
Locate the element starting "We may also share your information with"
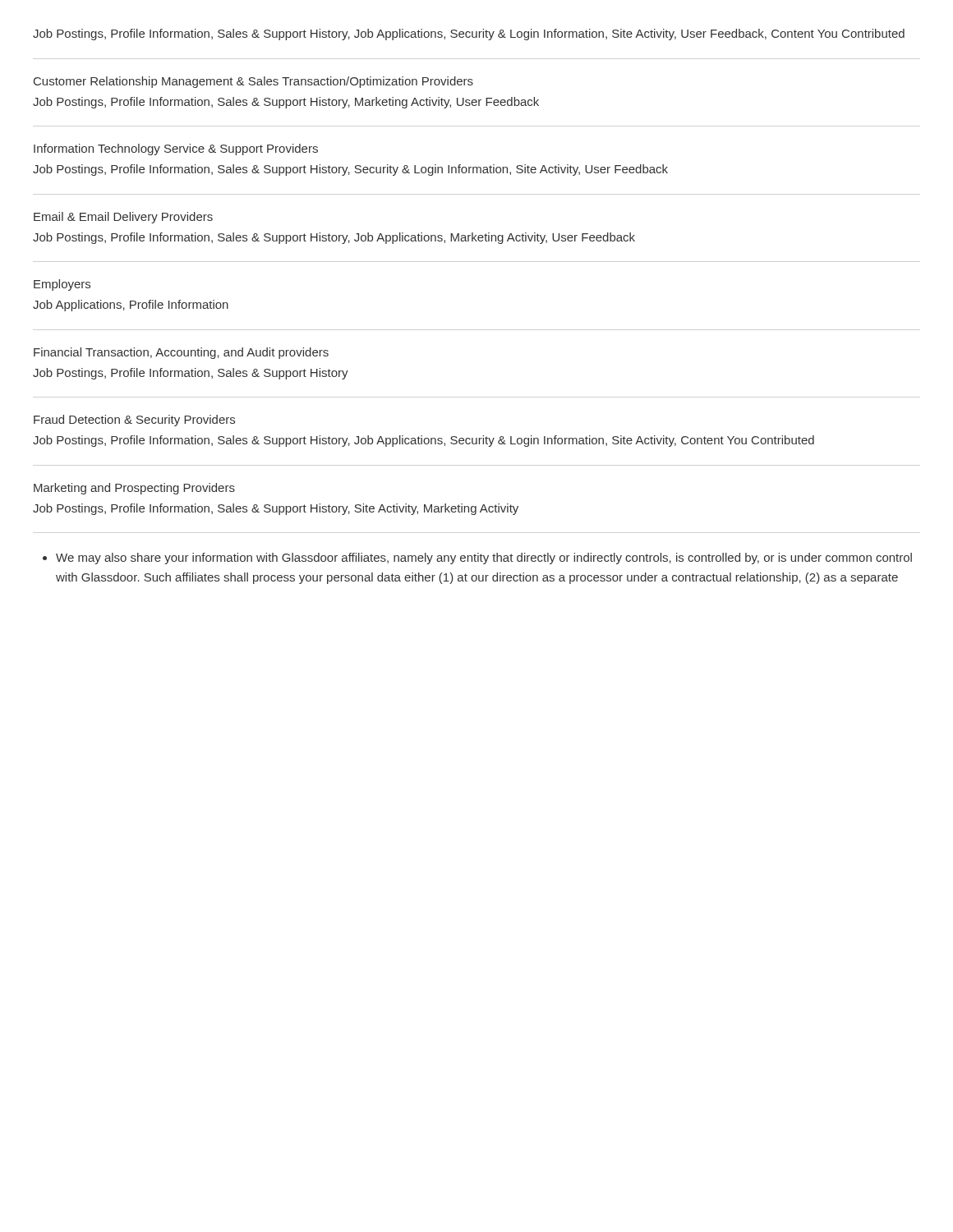point(484,567)
